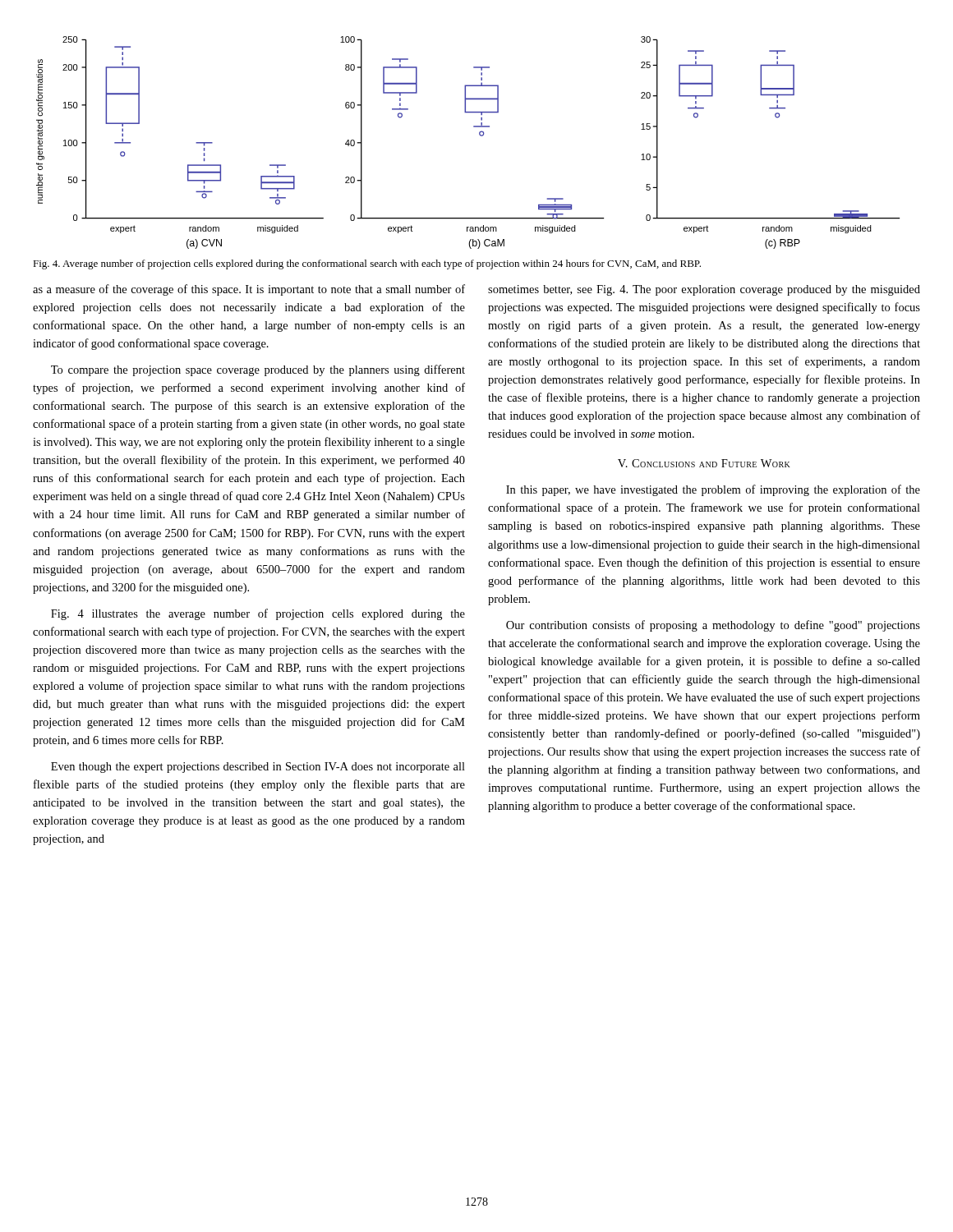Screen dimensions: 1232x953
Task: Point to the block starting "as a measure of"
Action: pos(249,564)
